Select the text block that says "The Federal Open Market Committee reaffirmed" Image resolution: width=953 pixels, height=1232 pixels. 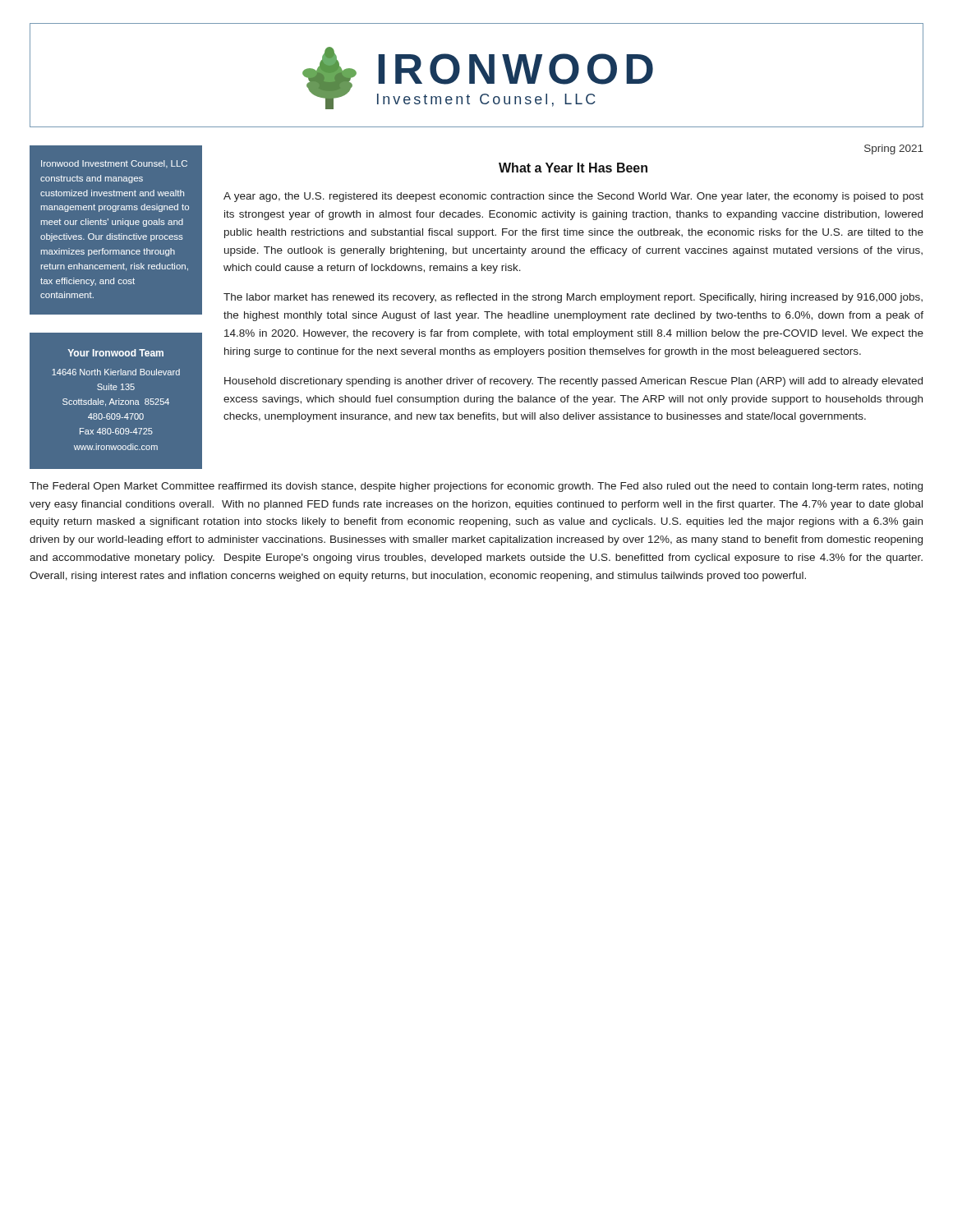click(x=476, y=530)
